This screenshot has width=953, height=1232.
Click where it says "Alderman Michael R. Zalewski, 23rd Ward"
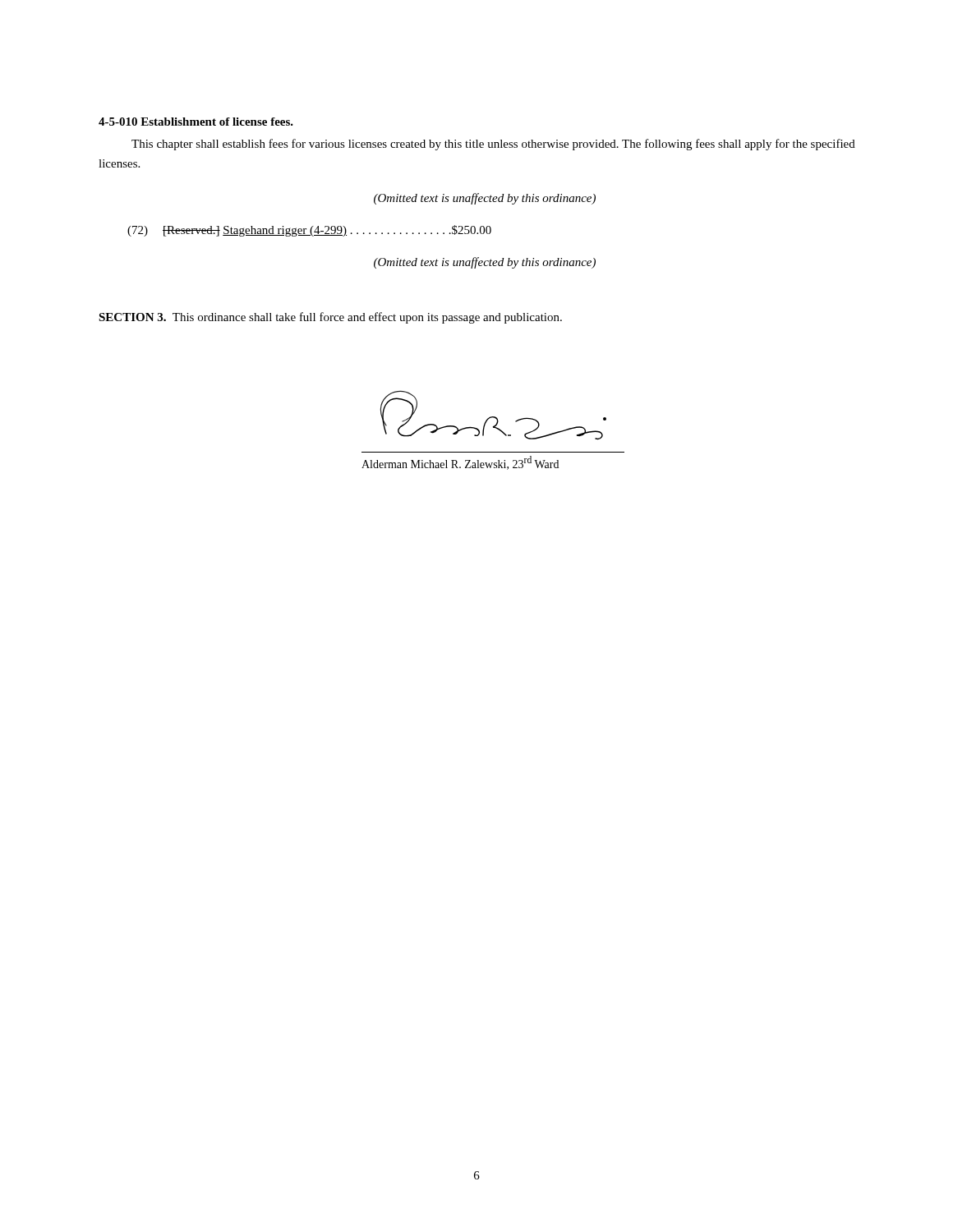click(460, 463)
